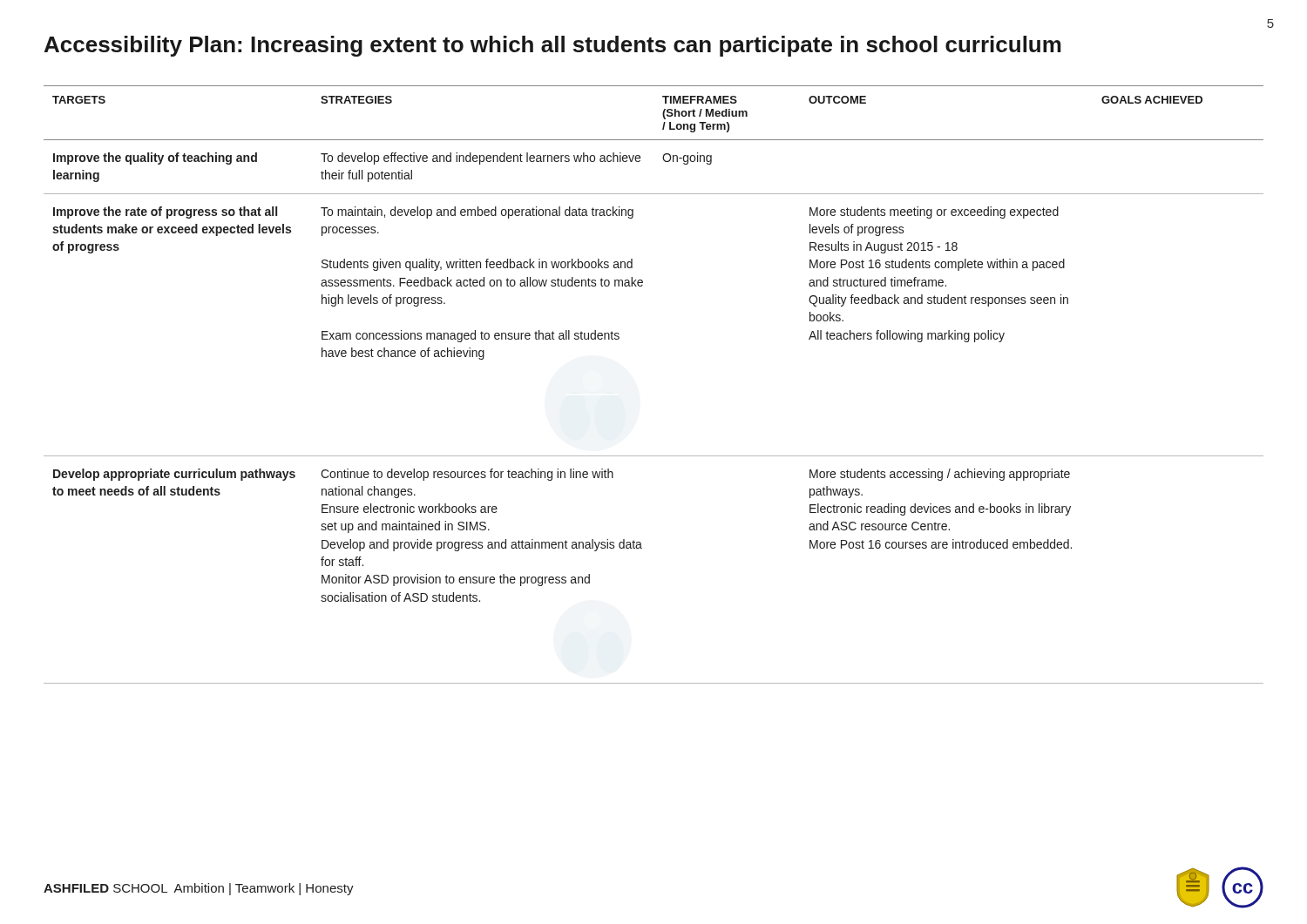Find the table that mentions "GOALS ACHIEVED"
This screenshot has height=924, width=1307.
[654, 470]
